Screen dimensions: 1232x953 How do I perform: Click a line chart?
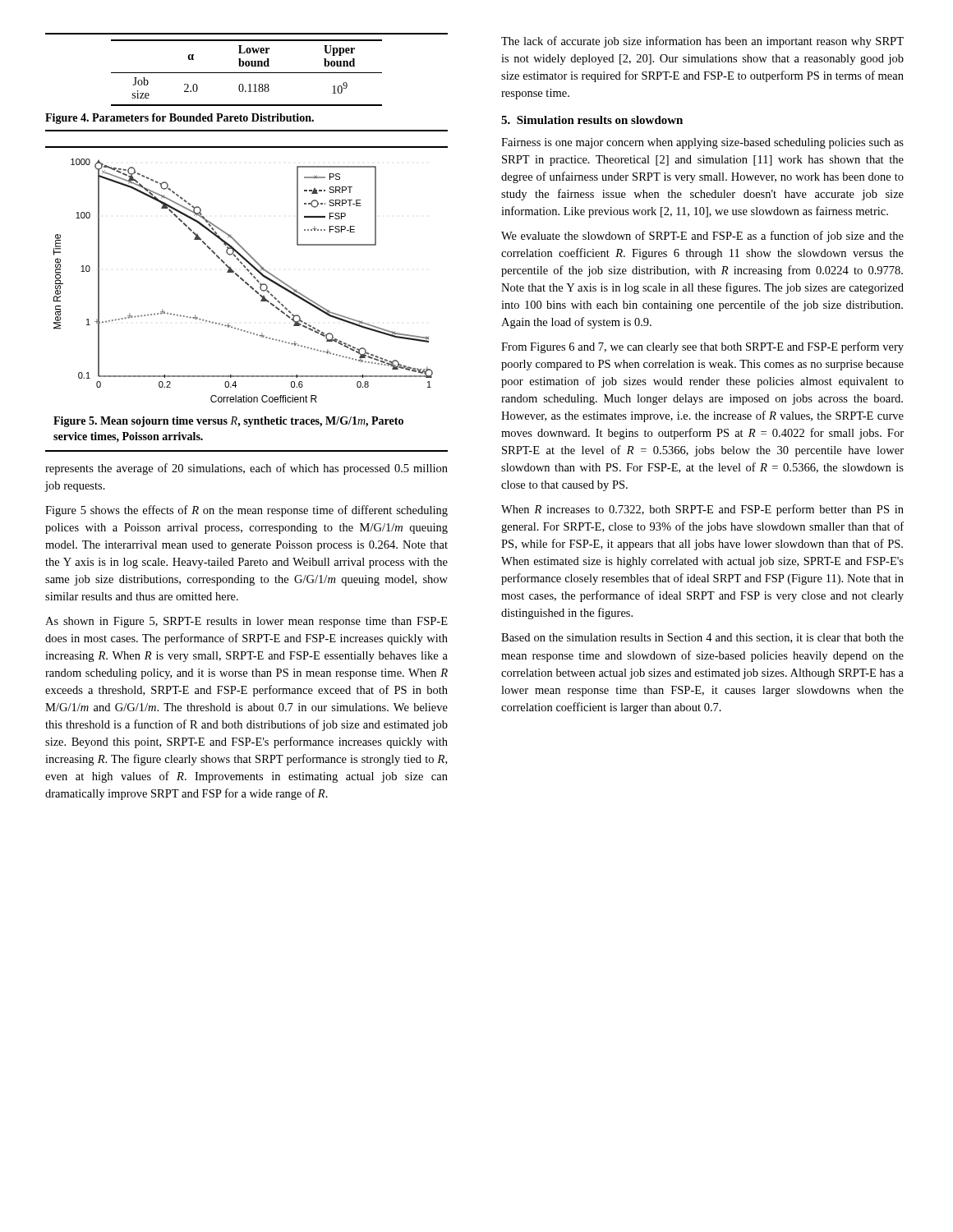pos(246,282)
